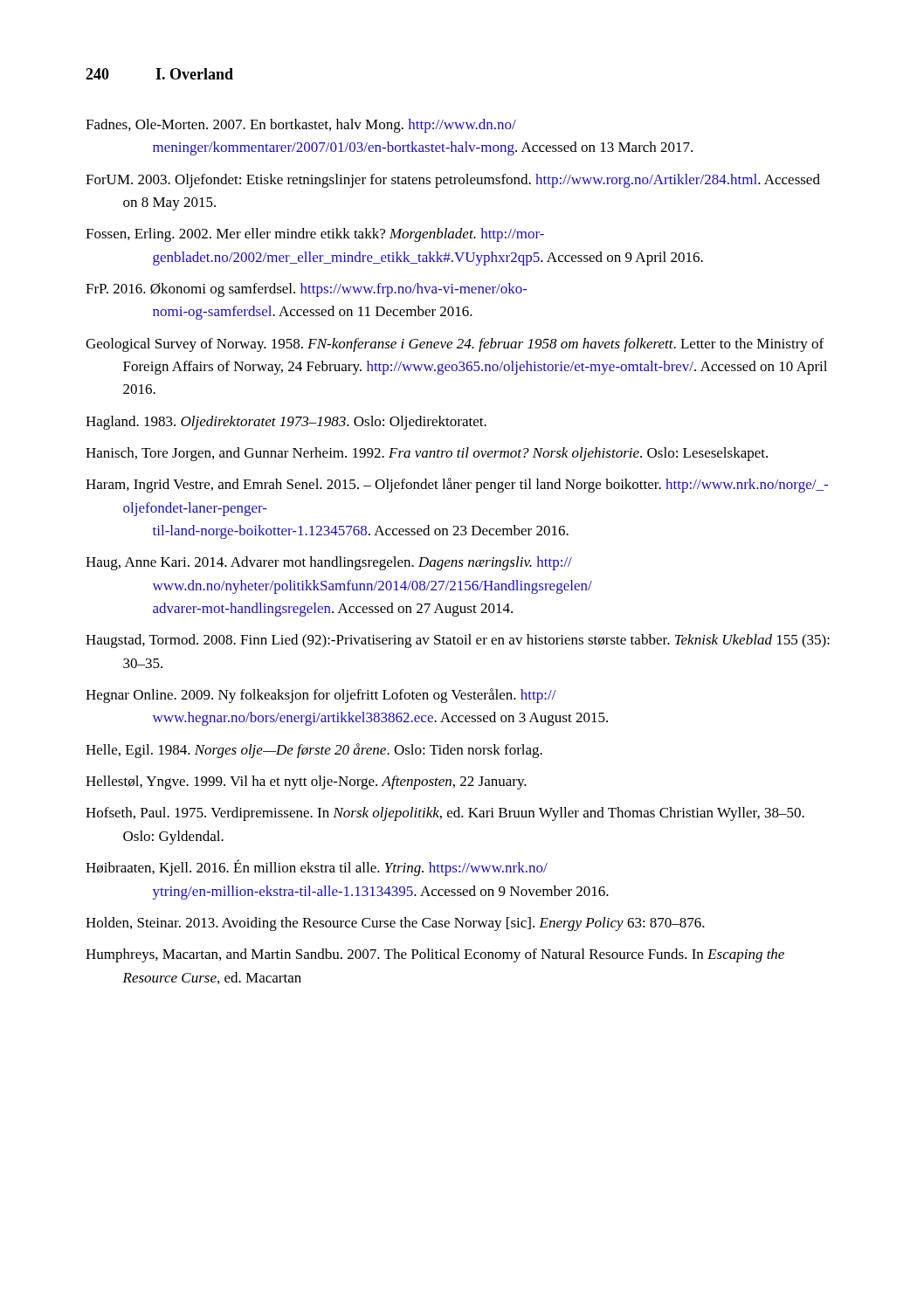
Task: Locate the block starting "Holden, Steinar. 2013. Avoiding the"
Action: 395,923
